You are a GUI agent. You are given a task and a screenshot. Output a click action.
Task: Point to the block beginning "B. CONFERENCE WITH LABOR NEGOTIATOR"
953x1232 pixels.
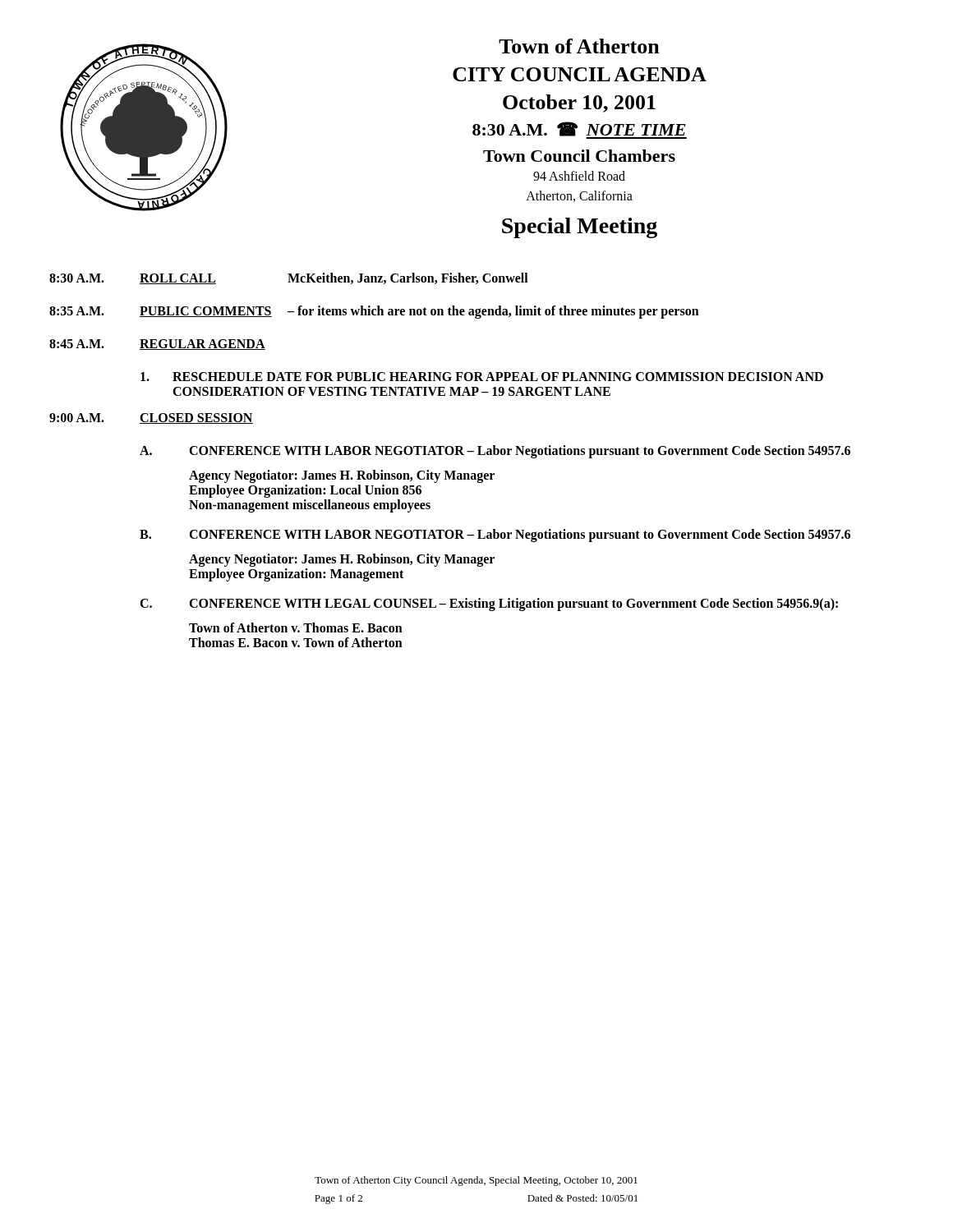click(495, 536)
